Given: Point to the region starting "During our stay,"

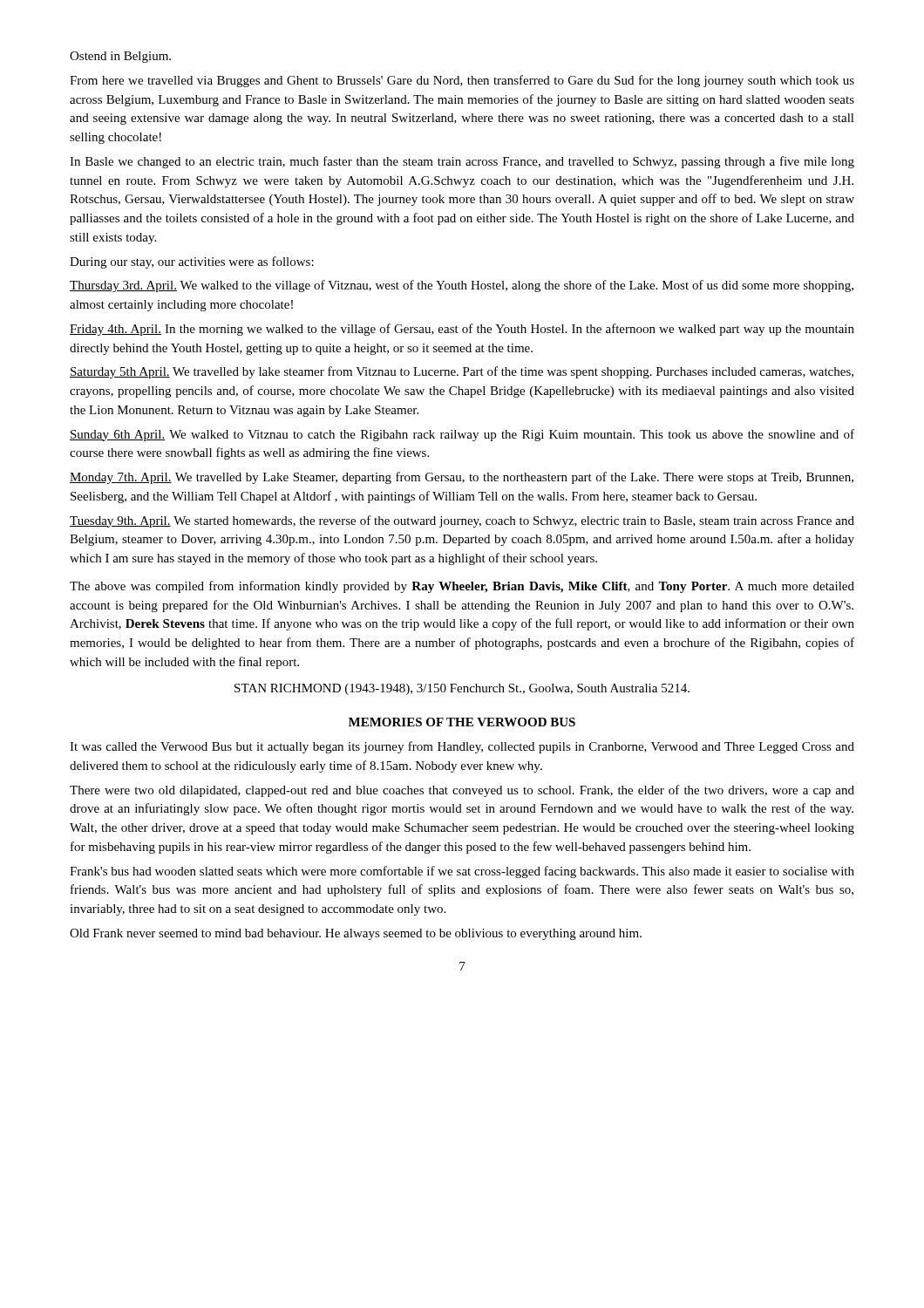Looking at the screenshot, I should point(192,262).
